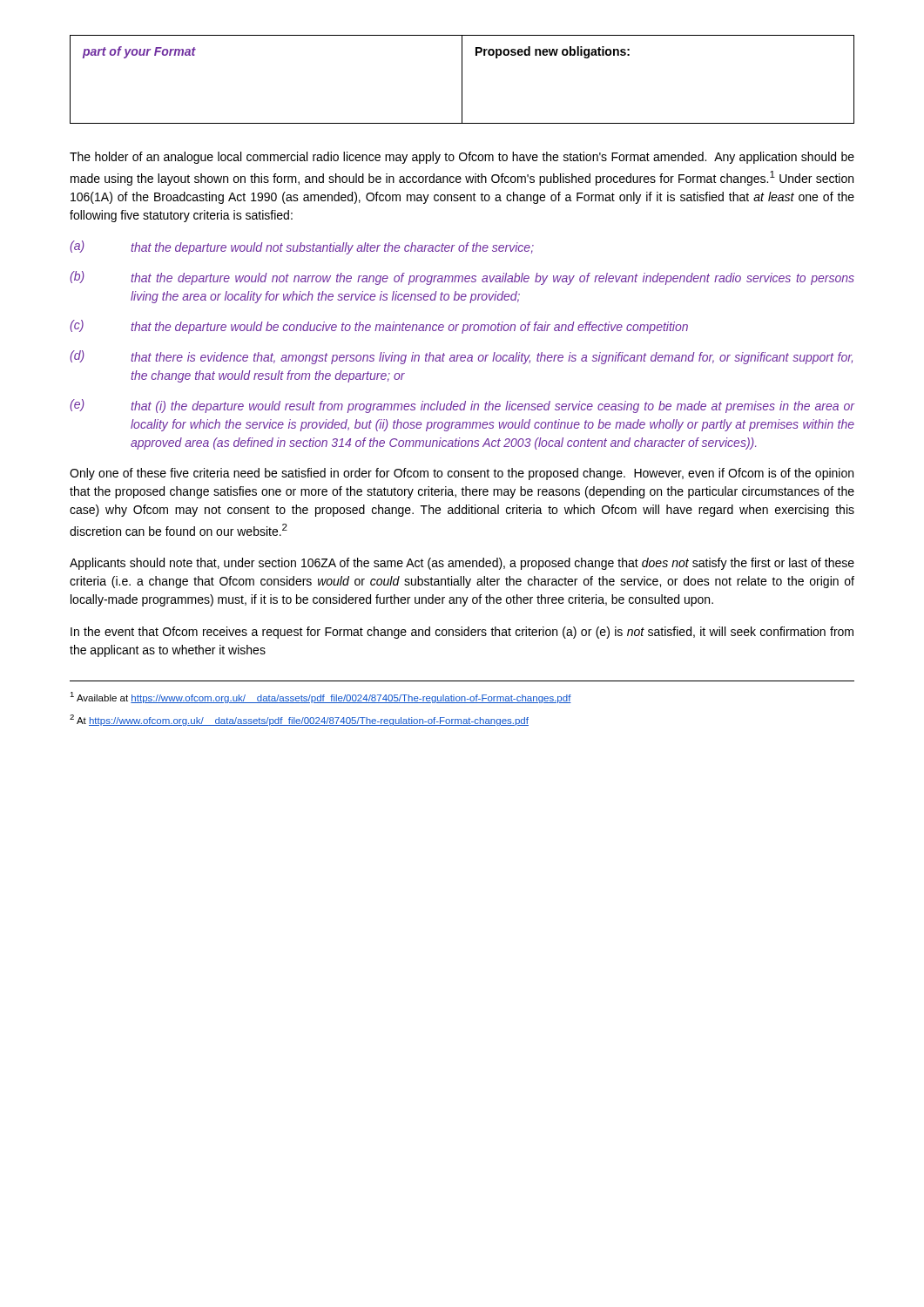Select the element starting "(c) that the departure would be conducive"
Viewport: 924px width, 1307px height.
pos(379,327)
